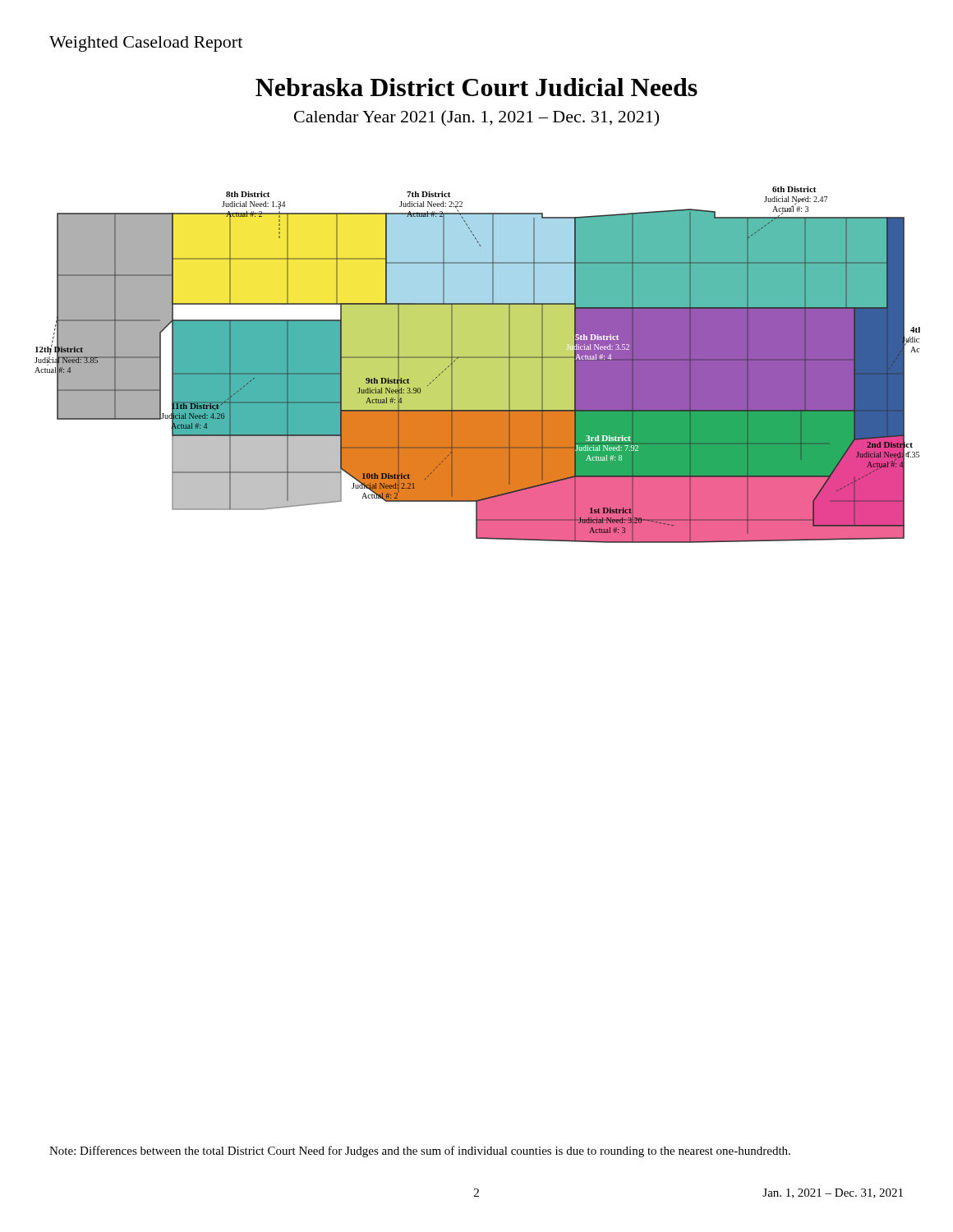Point to the text block starting "Note: Differences between the total District"
The height and width of the screenshot is (1232, 953).
pos(476,1150)
